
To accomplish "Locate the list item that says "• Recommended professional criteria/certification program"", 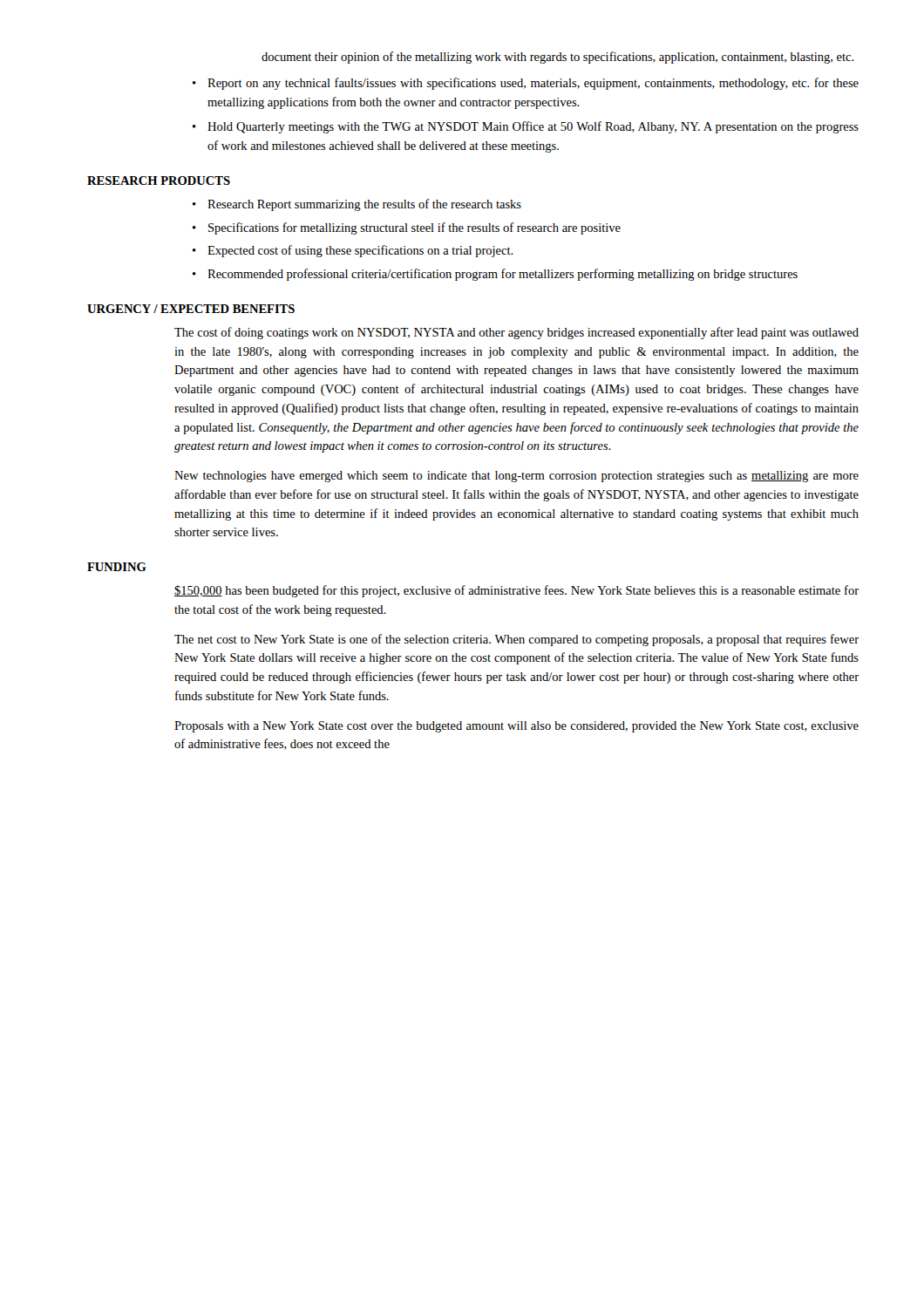I will (525, 275).
